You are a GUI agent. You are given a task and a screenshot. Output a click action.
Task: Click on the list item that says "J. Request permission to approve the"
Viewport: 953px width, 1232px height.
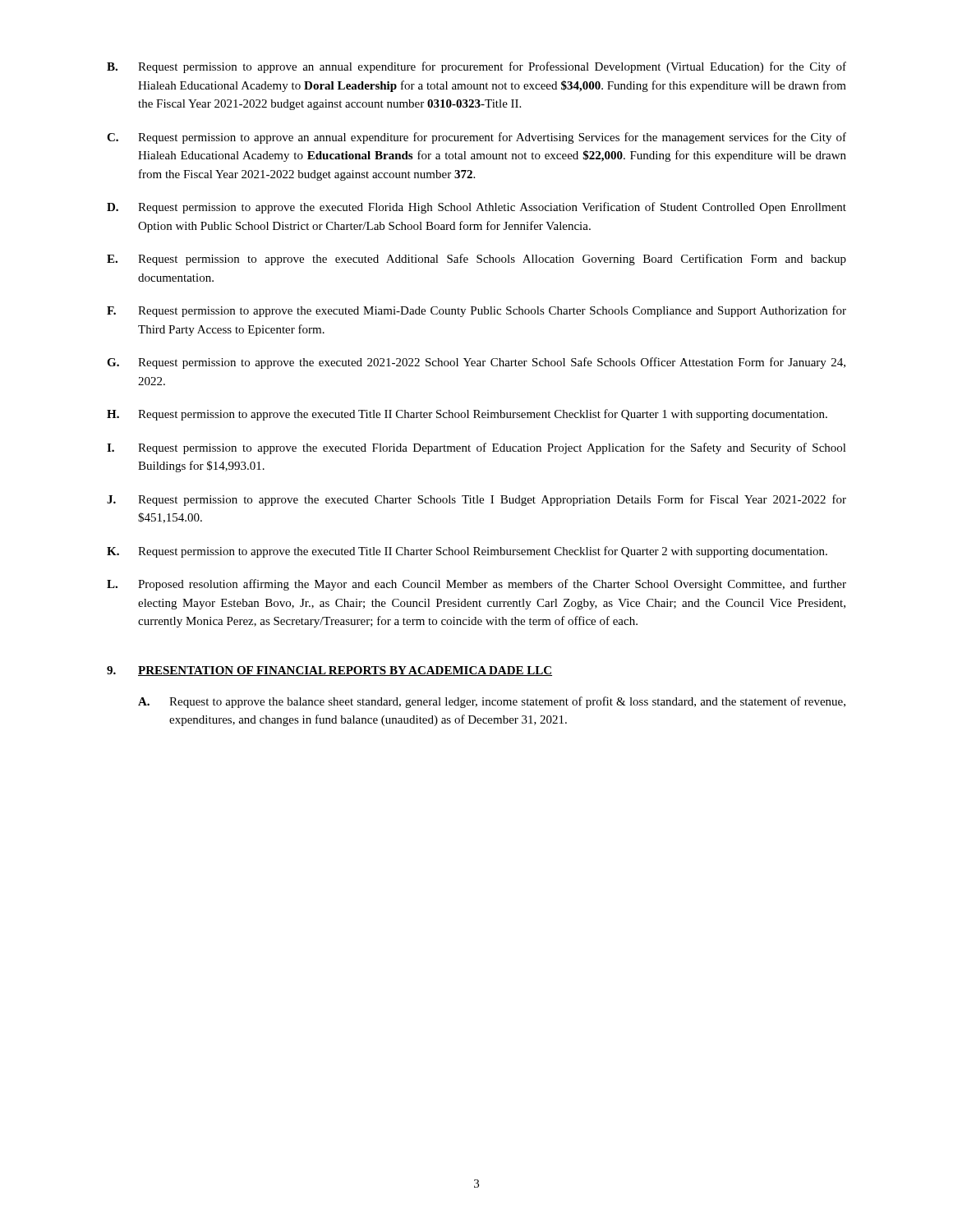pyautogui.click(x=476, y=508)
